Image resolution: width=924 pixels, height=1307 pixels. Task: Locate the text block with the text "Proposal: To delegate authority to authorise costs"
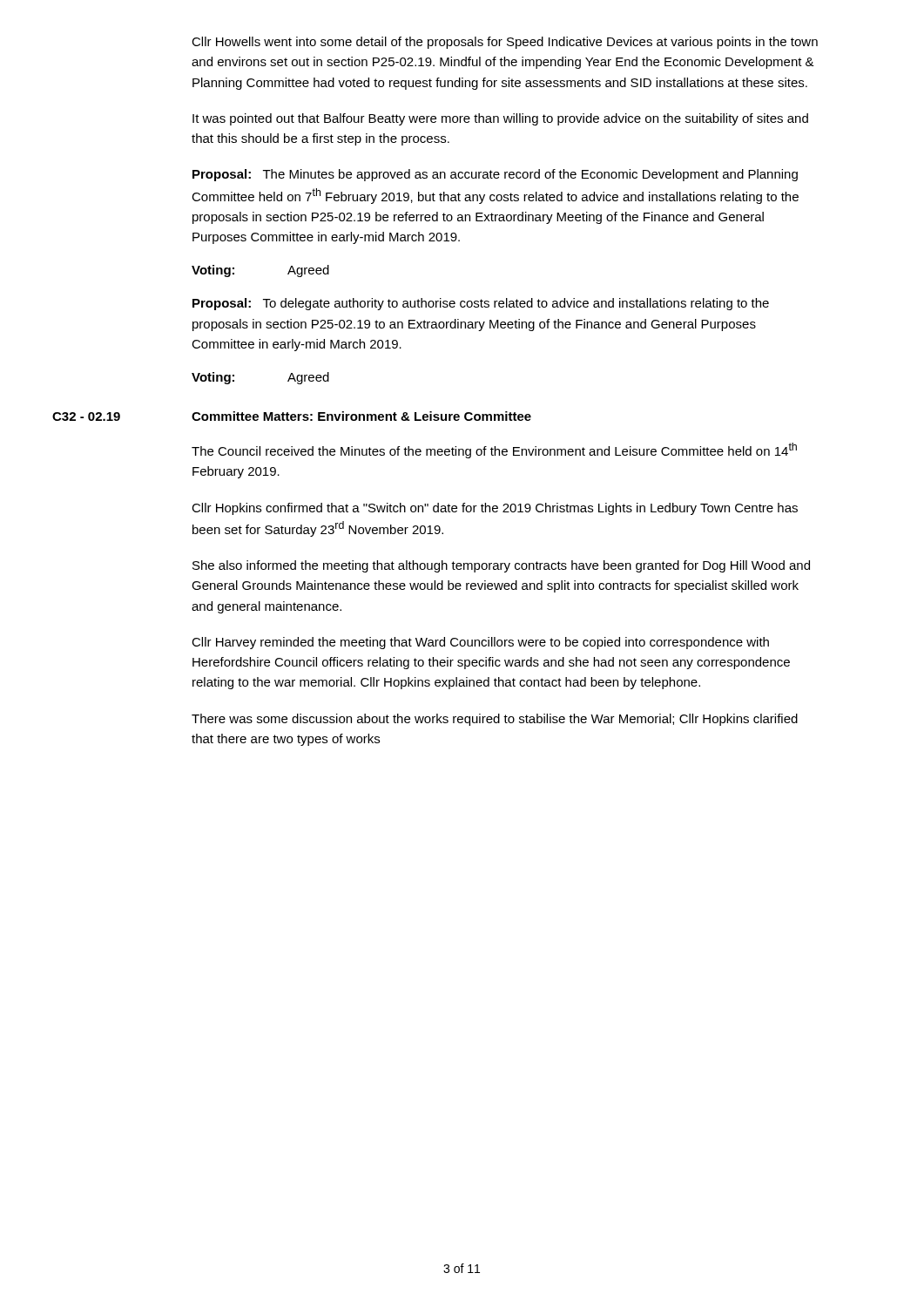[481, 323]
